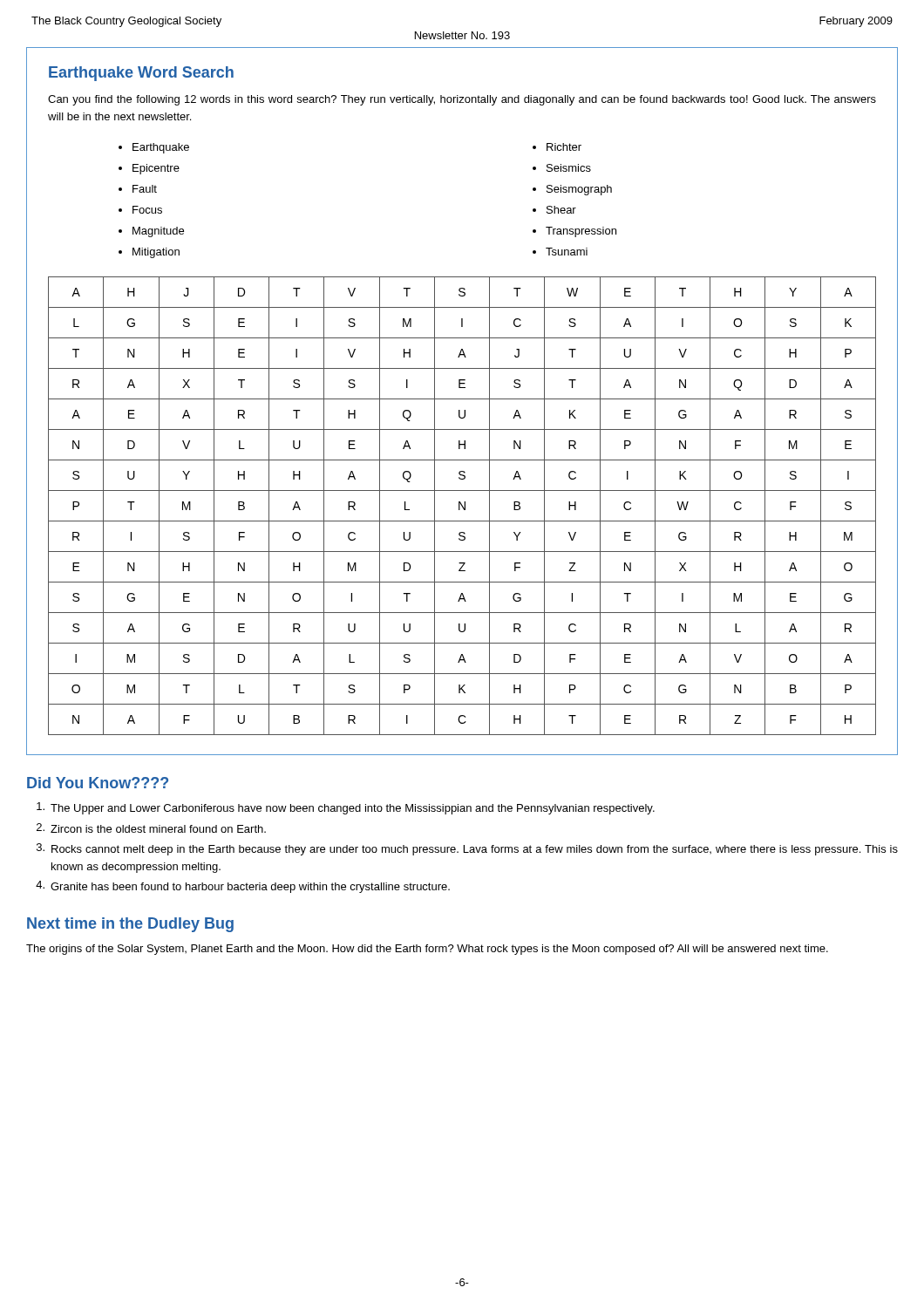Select the text starting "The origins of"
Viewport: 924px width, 1308px height.
pyautogui.click(x=427, y=948)
